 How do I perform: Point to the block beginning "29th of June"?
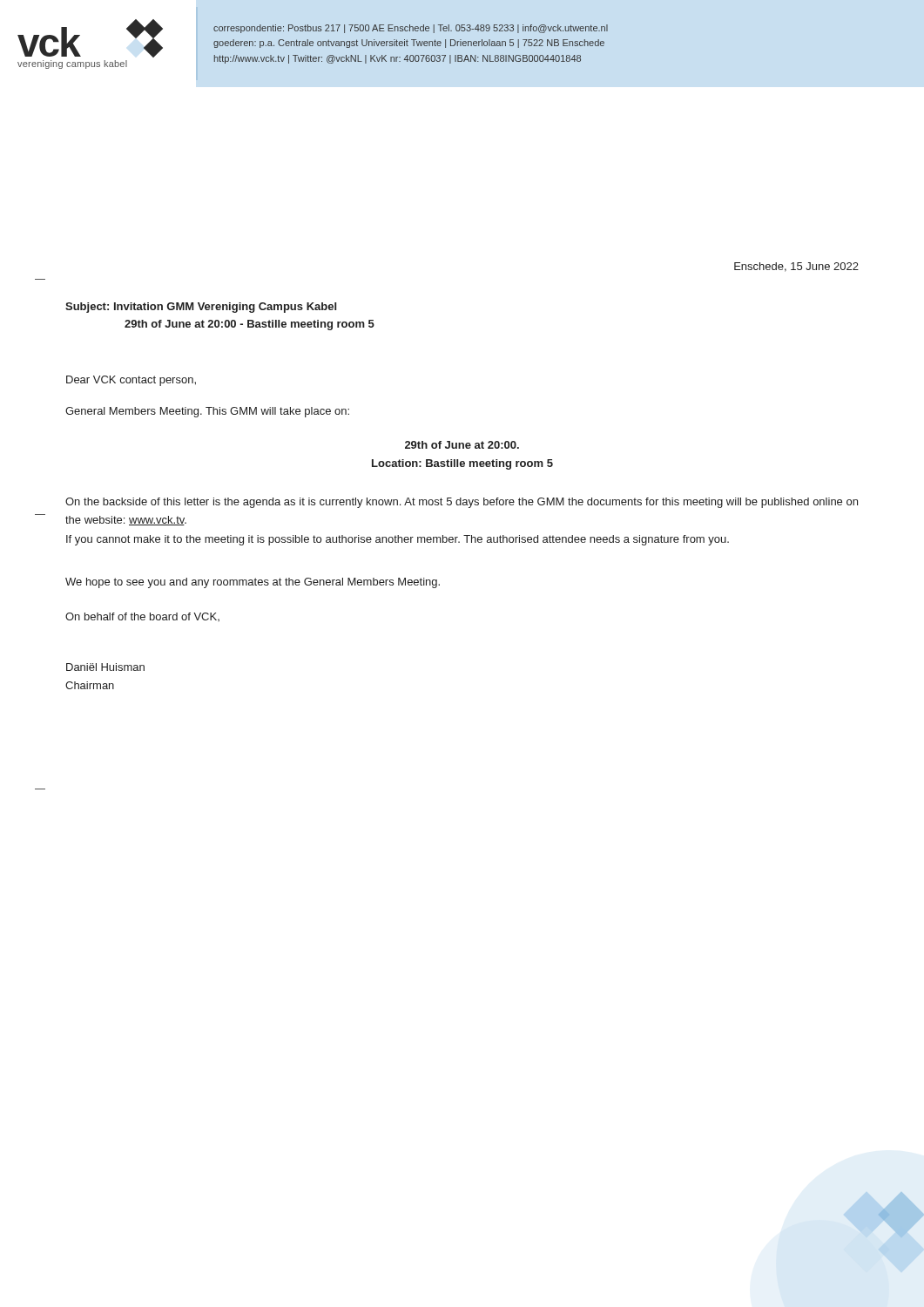pos(462,454)
